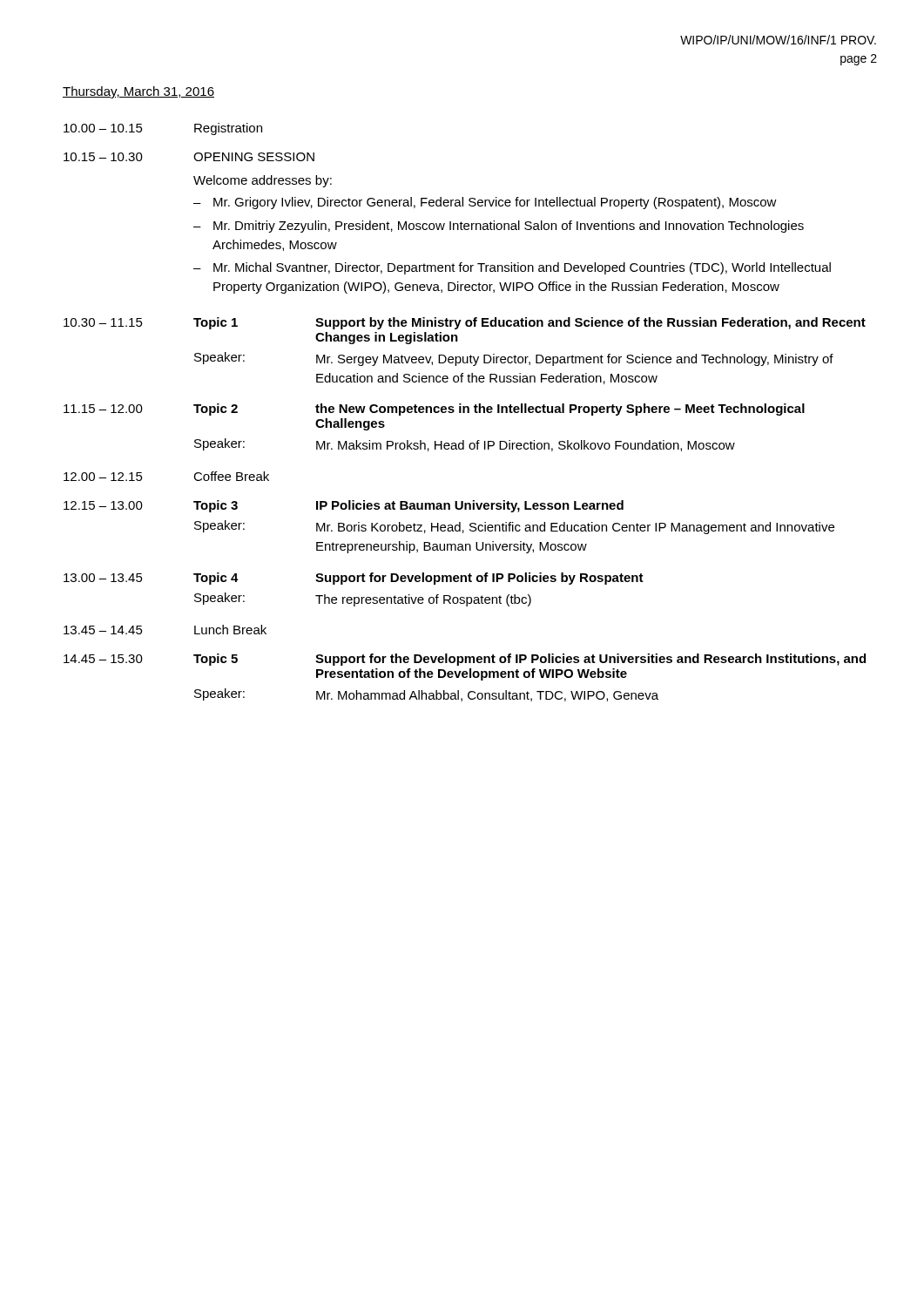
Task: Where is the passage that starts "Support for Development"?
Action: 479,577
